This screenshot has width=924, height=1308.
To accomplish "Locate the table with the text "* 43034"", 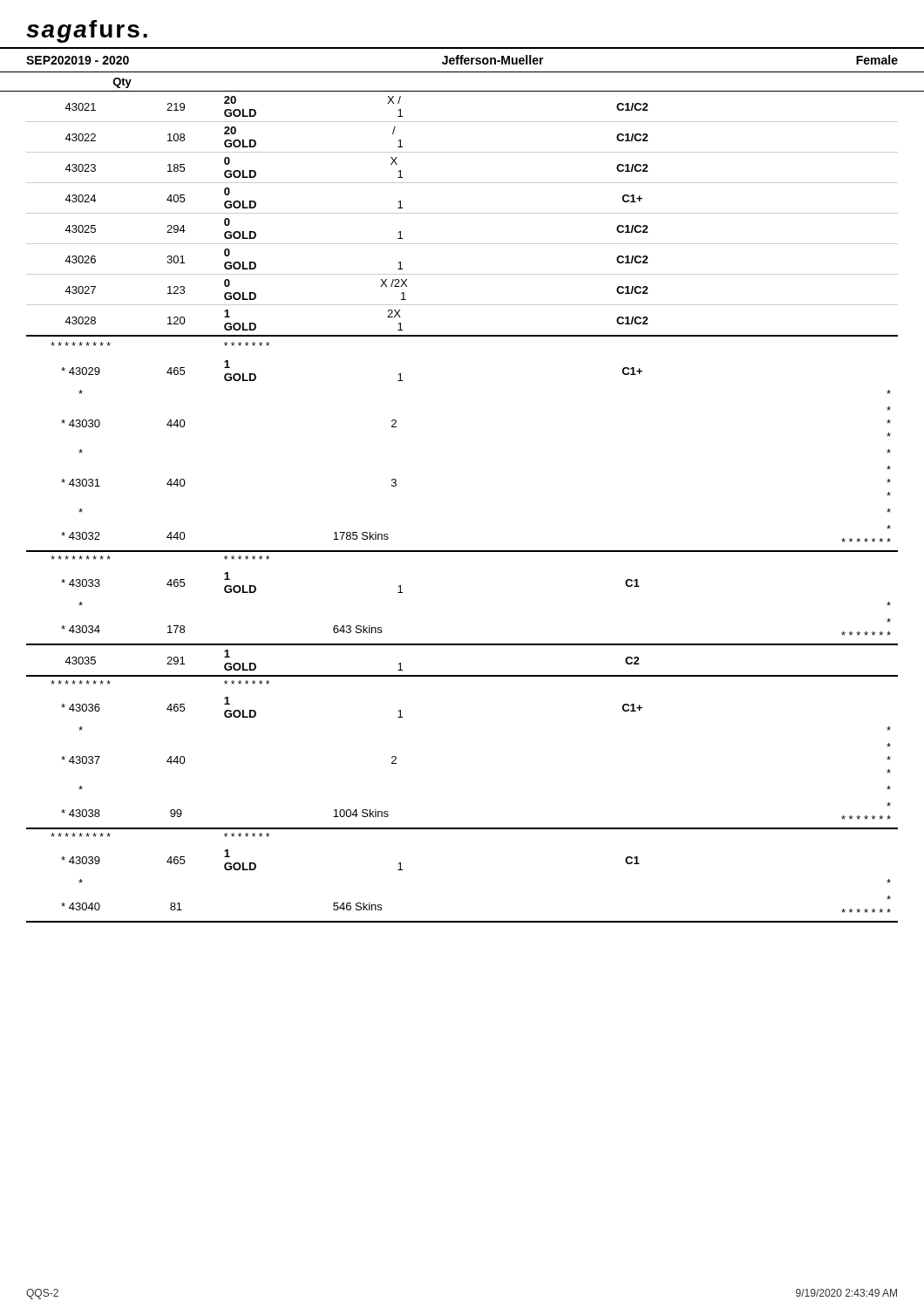I will click(462, 507).
